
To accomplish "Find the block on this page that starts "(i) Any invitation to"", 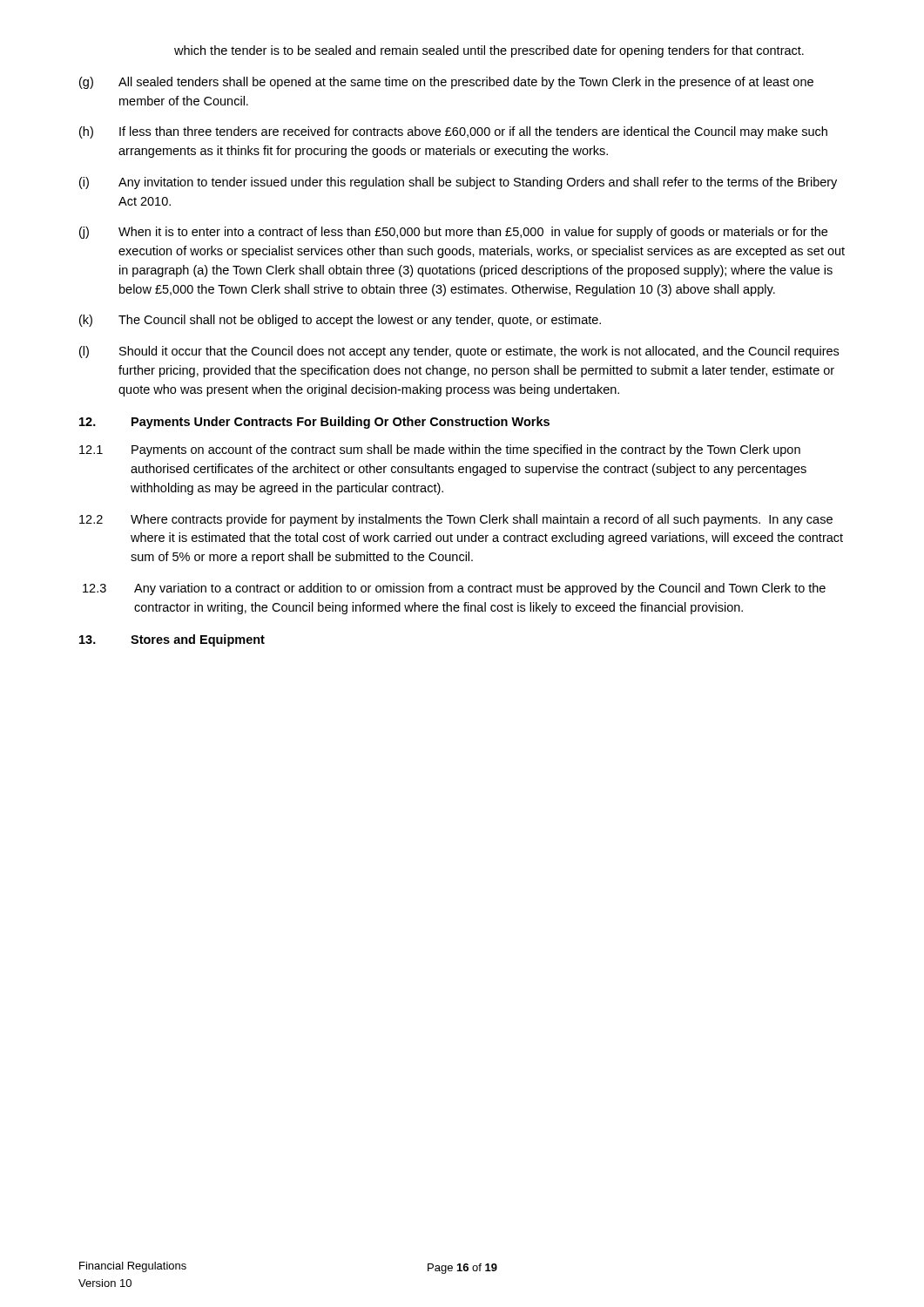I will point(462,192).
